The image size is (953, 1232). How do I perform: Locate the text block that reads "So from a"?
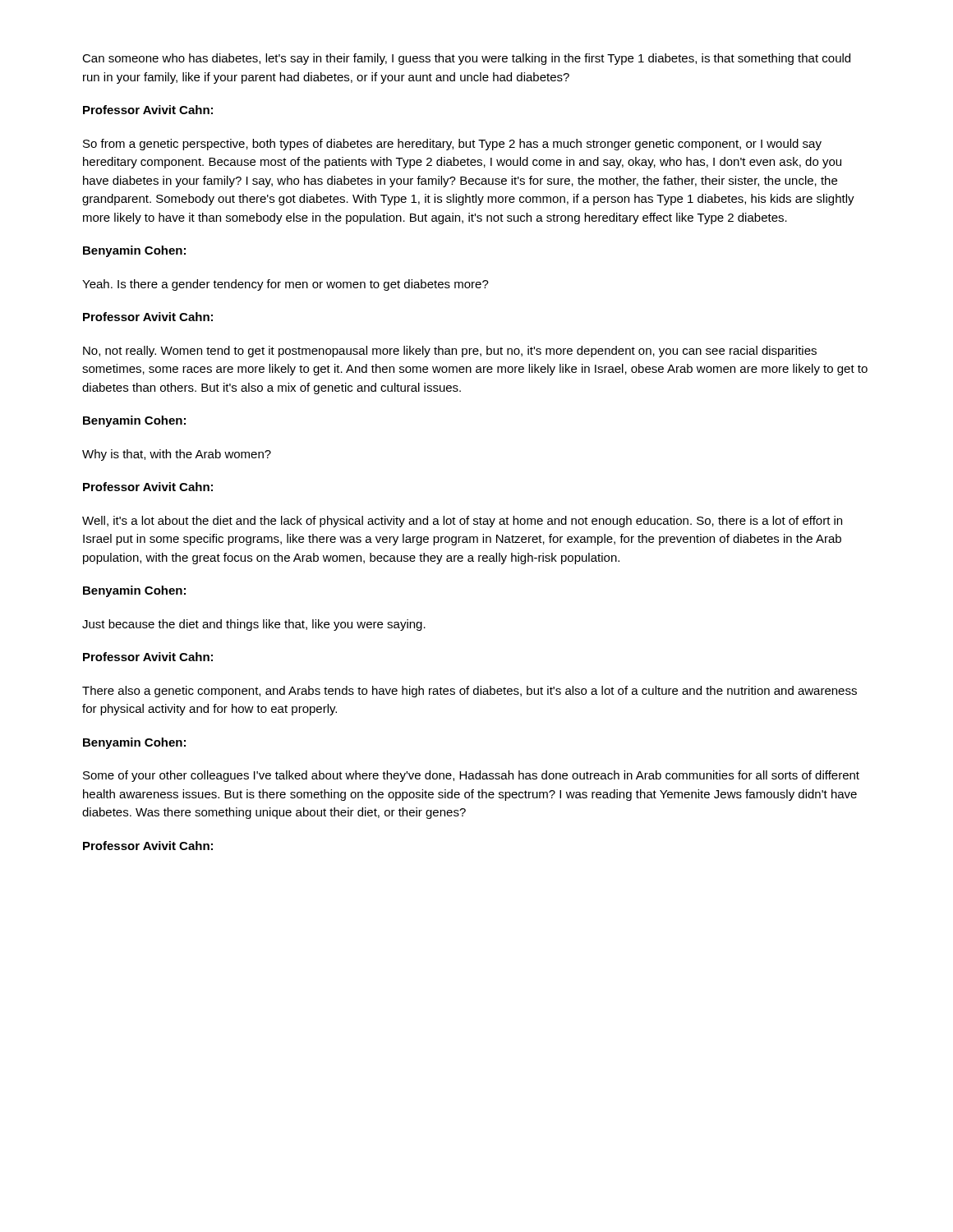476,180
